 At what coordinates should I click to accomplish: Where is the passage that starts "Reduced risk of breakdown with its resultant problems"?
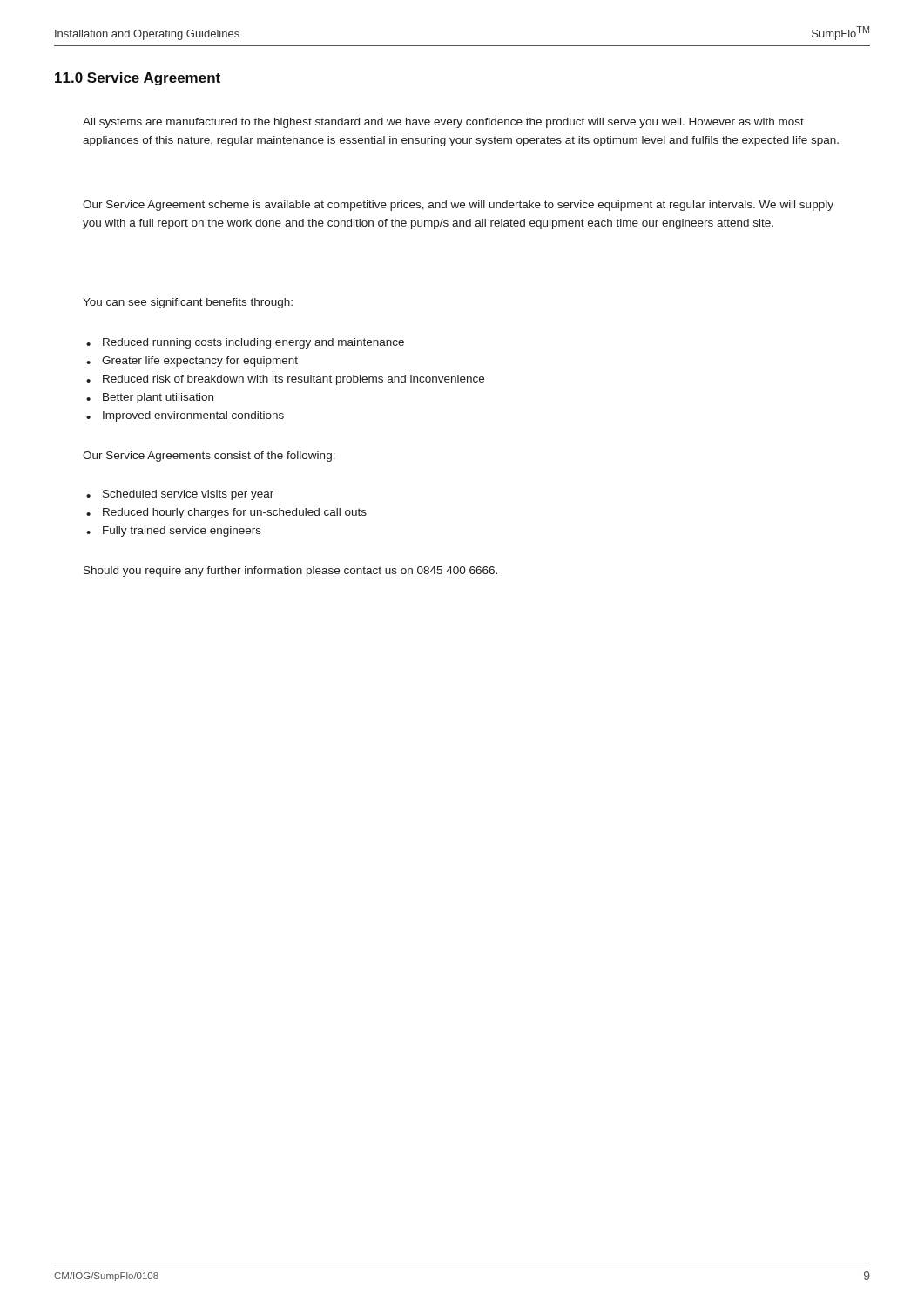tap(293, 379)
